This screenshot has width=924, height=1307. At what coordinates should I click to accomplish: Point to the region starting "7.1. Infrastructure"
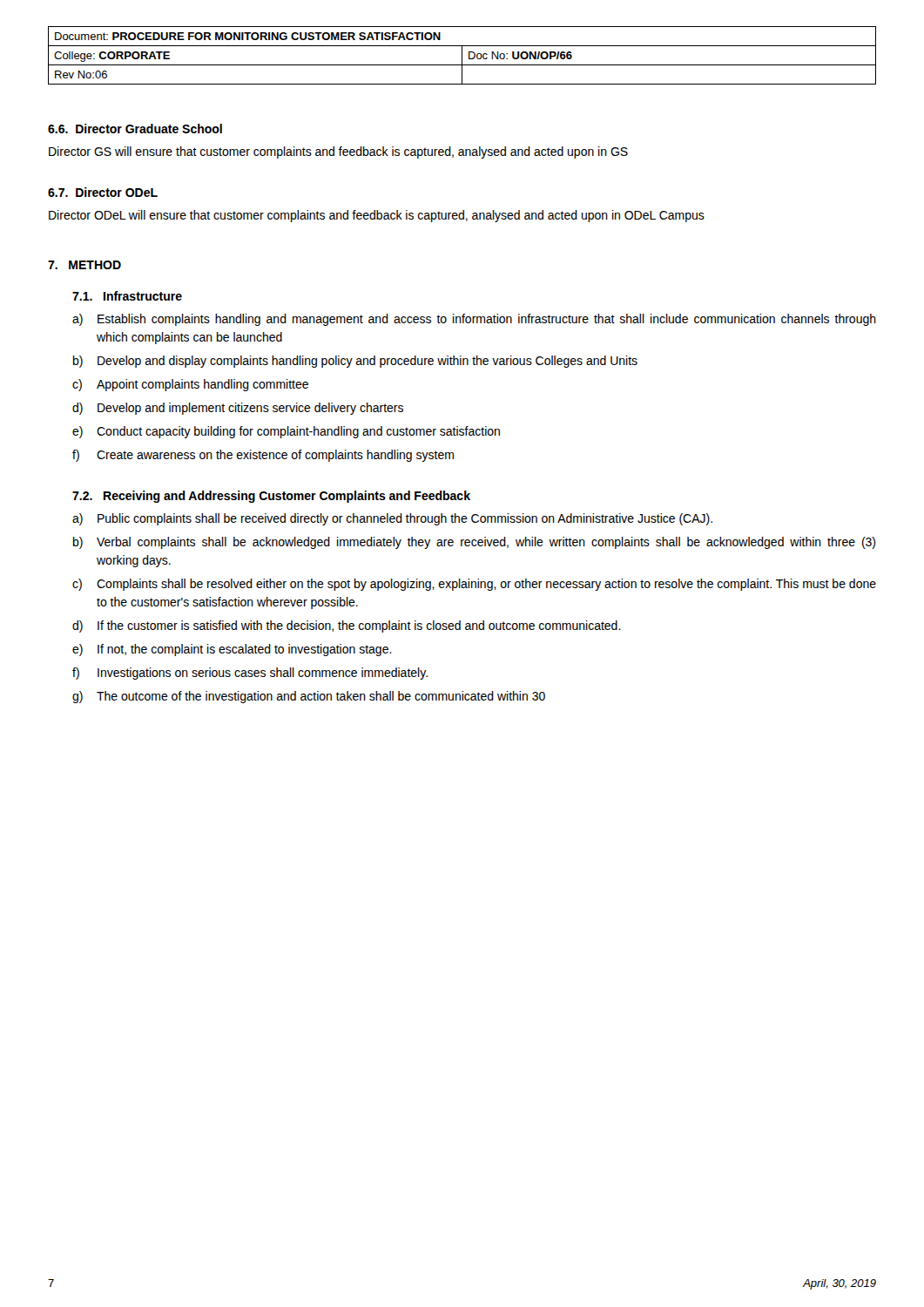[127, 296]
